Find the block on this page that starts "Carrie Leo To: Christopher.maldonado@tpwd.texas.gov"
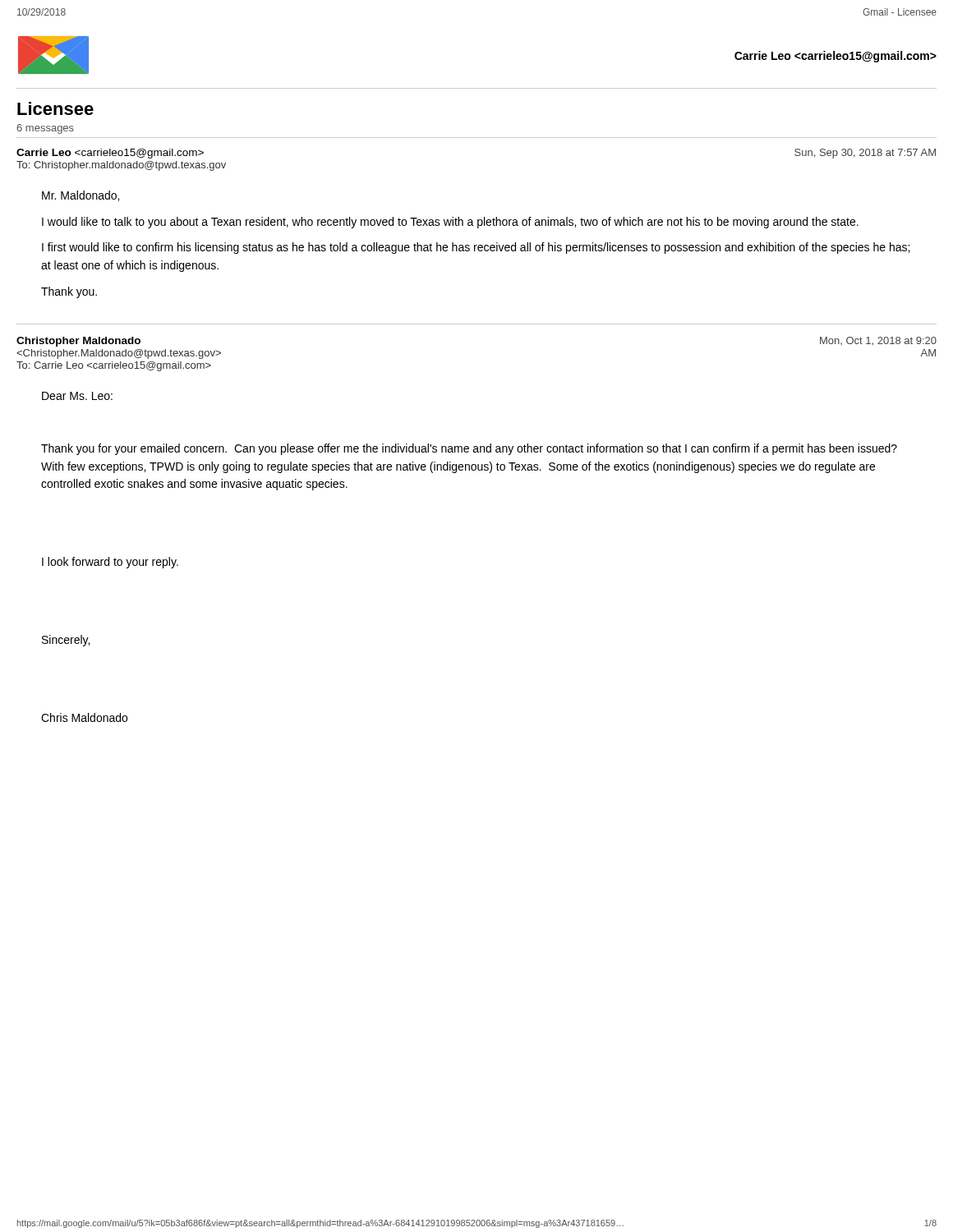 point(110,153)
